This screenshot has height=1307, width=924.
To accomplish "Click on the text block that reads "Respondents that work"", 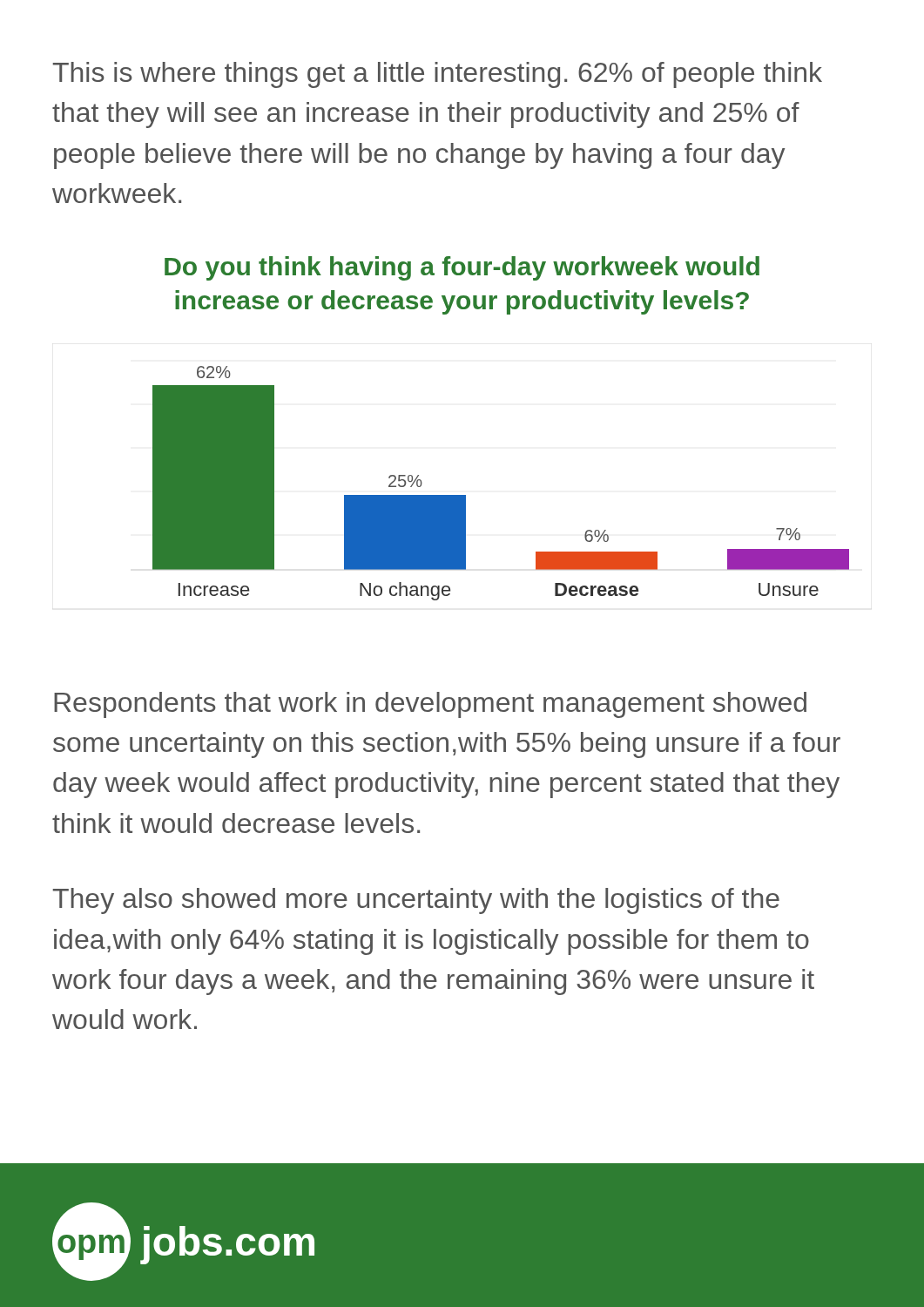I will (x=447, y=763).
